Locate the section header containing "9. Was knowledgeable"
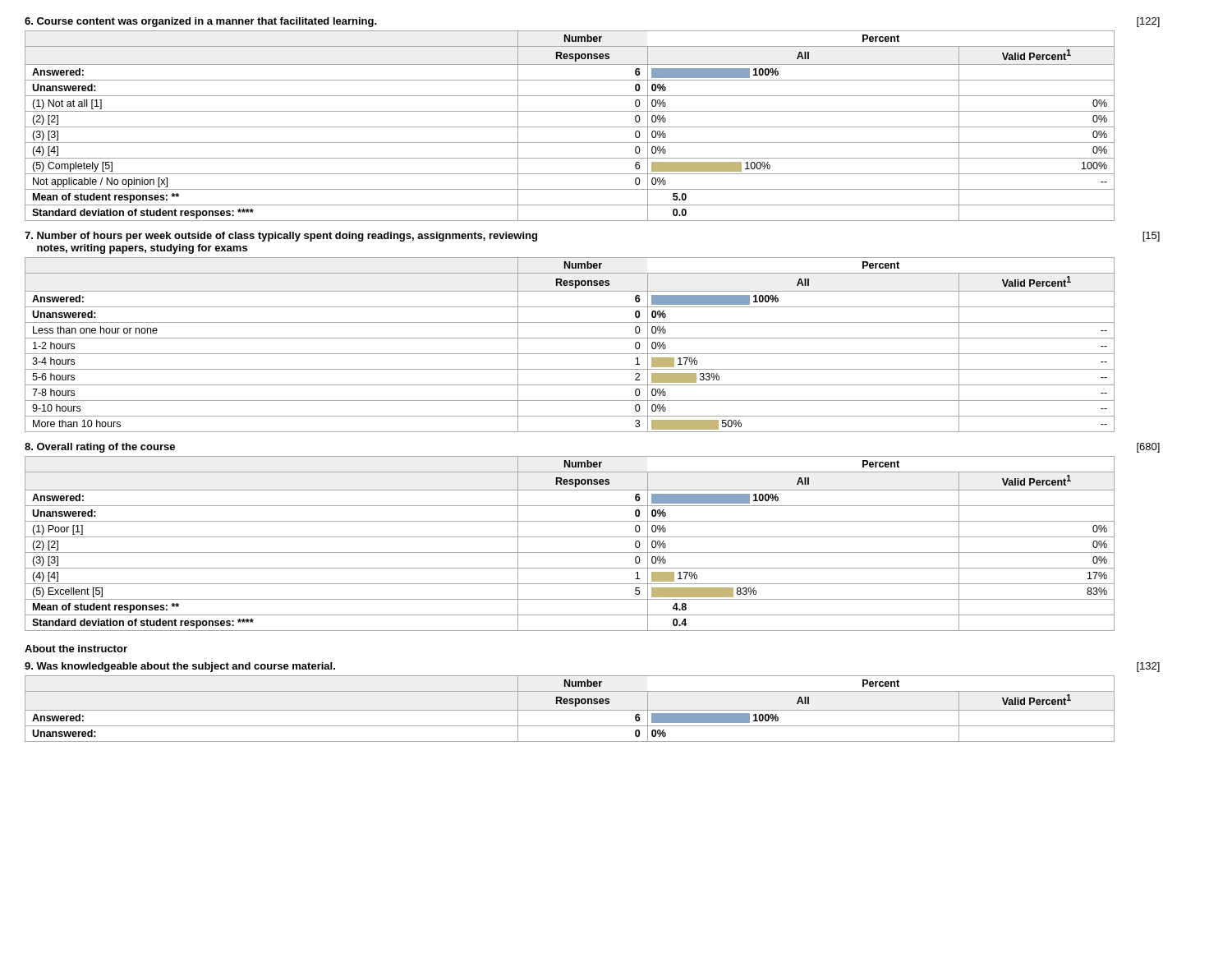 coord(592,666)
